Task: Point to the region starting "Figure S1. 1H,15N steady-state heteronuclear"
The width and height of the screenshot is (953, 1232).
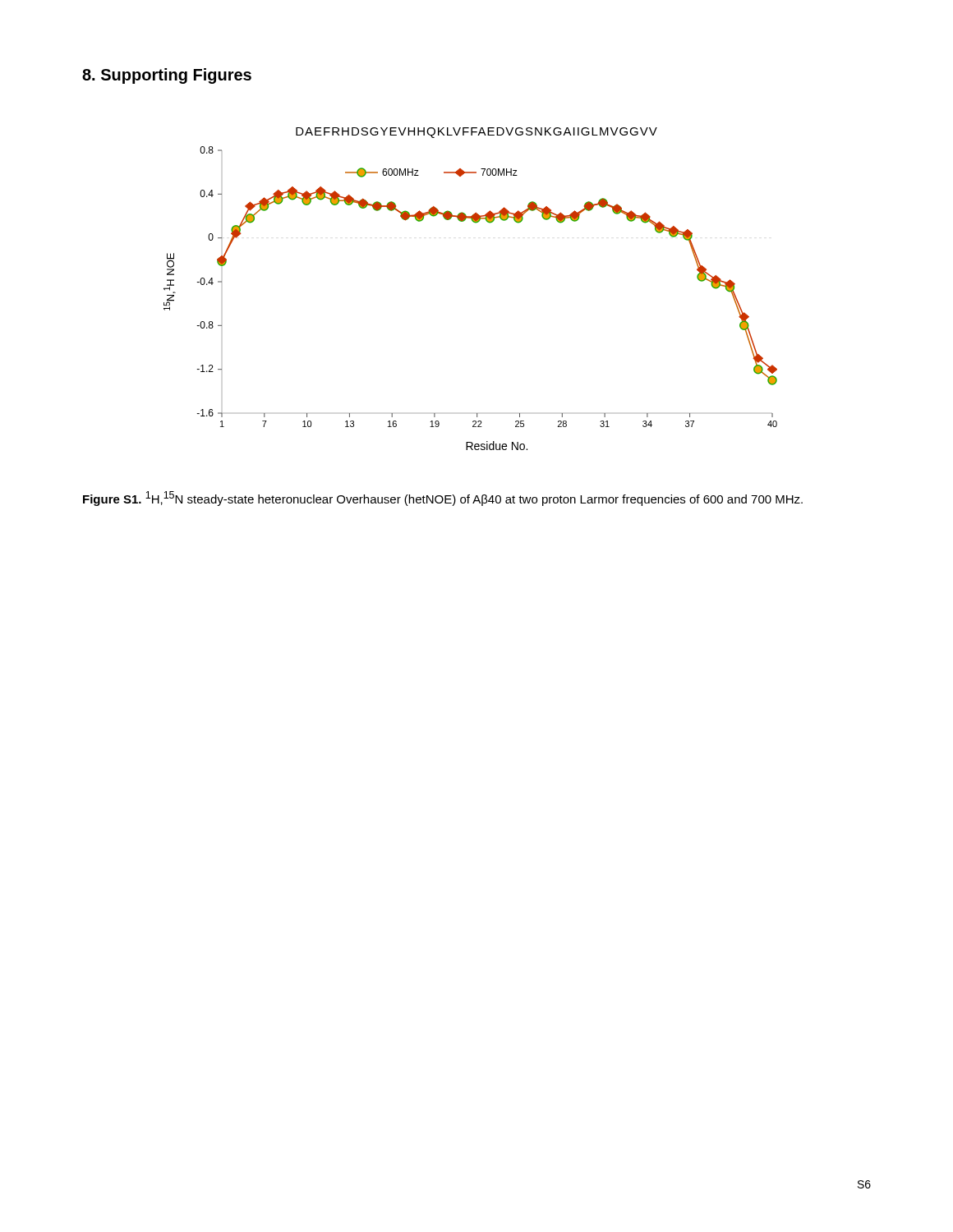Action: pos(443,498)
